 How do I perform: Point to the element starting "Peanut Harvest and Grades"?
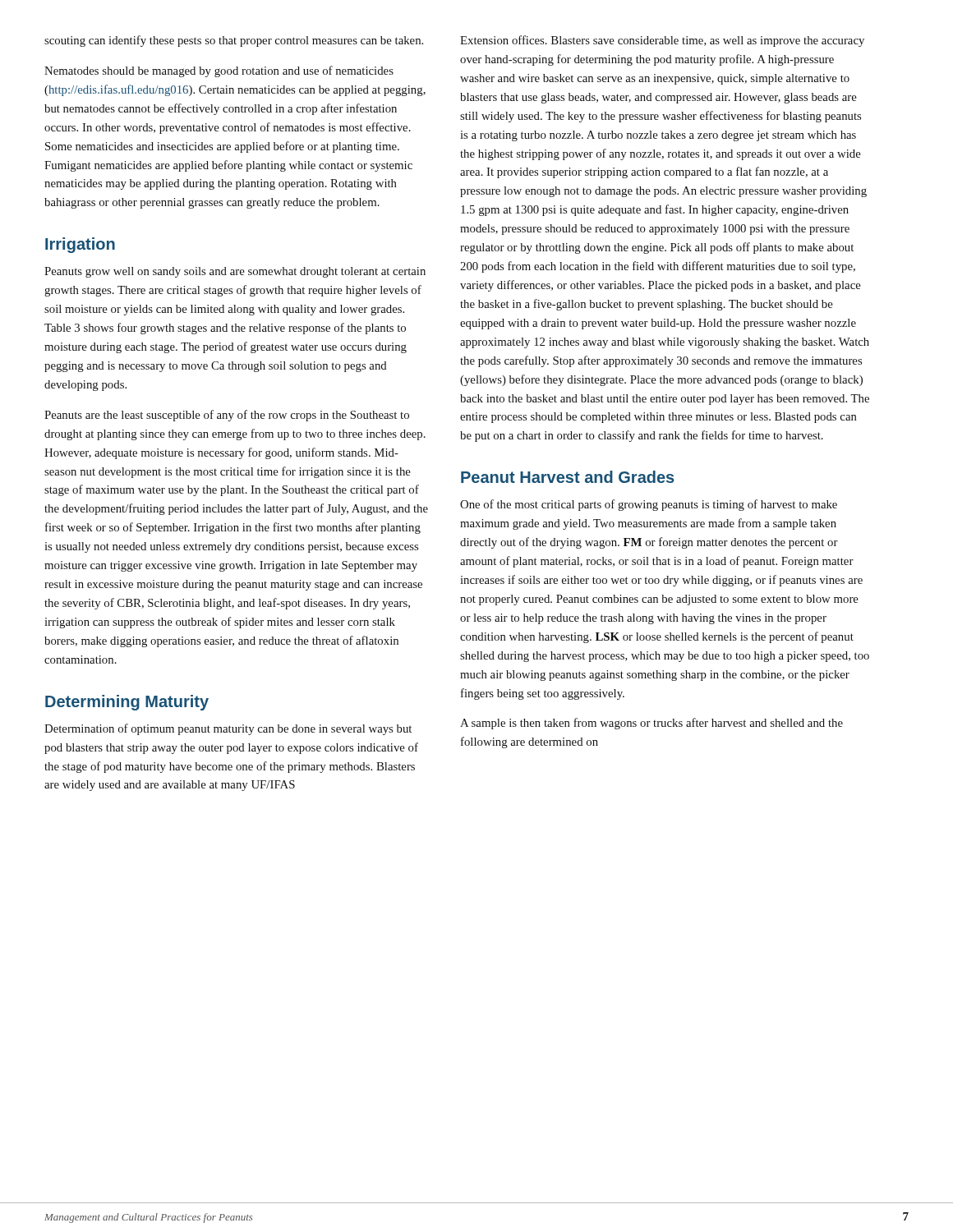pyautogui.click(x=567, y=477)
